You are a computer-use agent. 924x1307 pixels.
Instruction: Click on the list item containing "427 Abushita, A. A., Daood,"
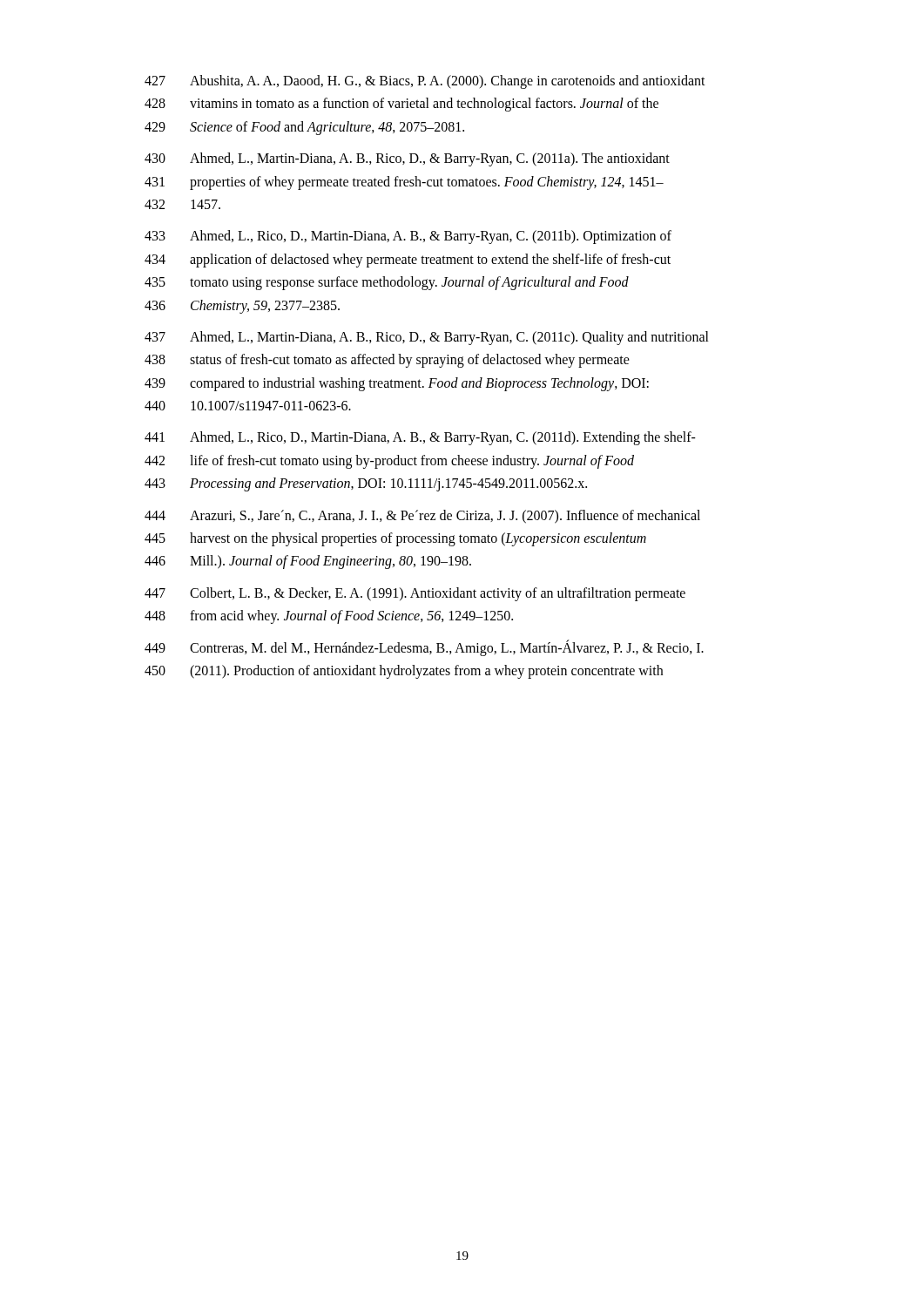pos(475,81)
